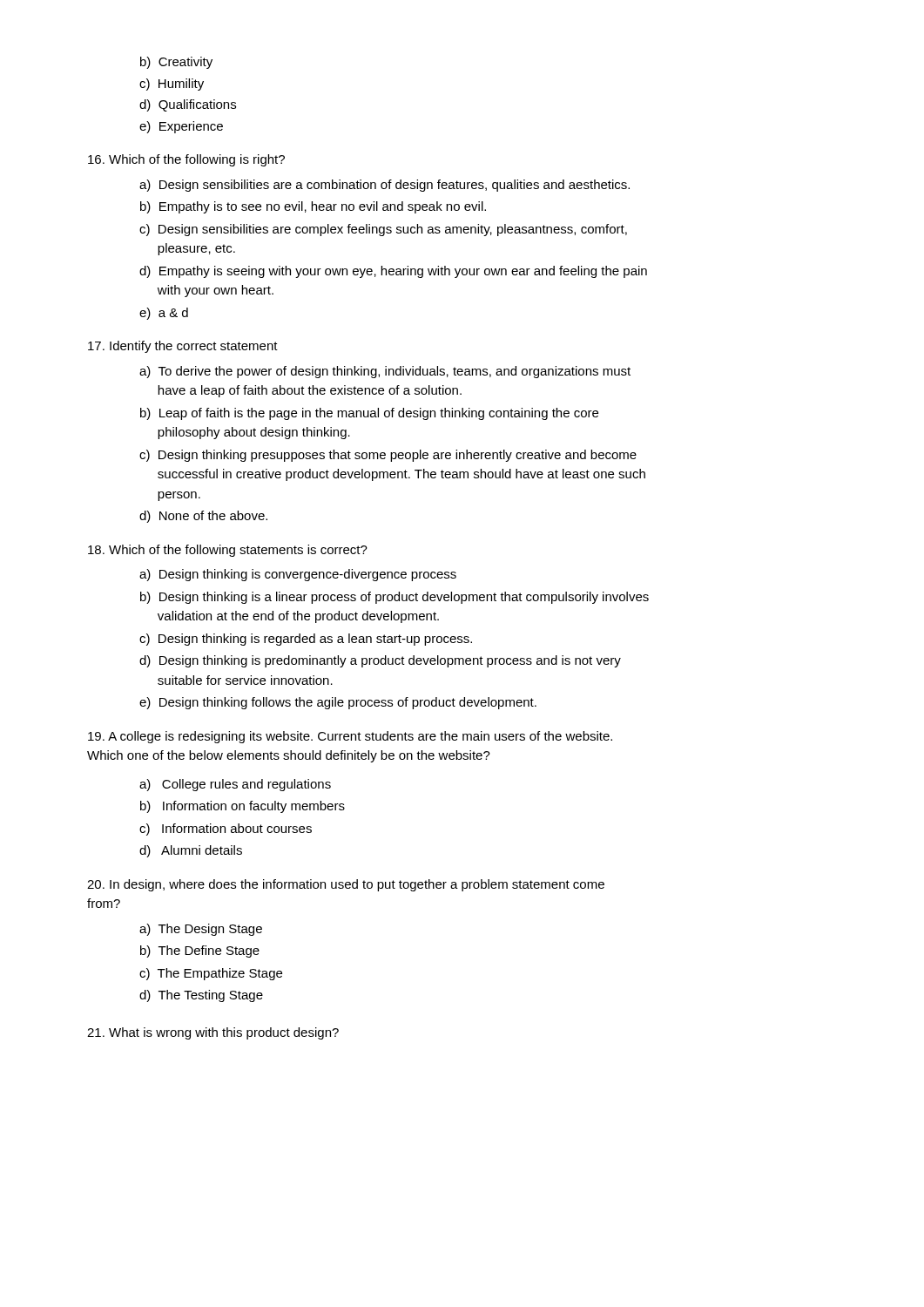924x1307 pixels.
Task: Where is the passage that starts "Which of the following statements is"?
Action: pos(227,549)
